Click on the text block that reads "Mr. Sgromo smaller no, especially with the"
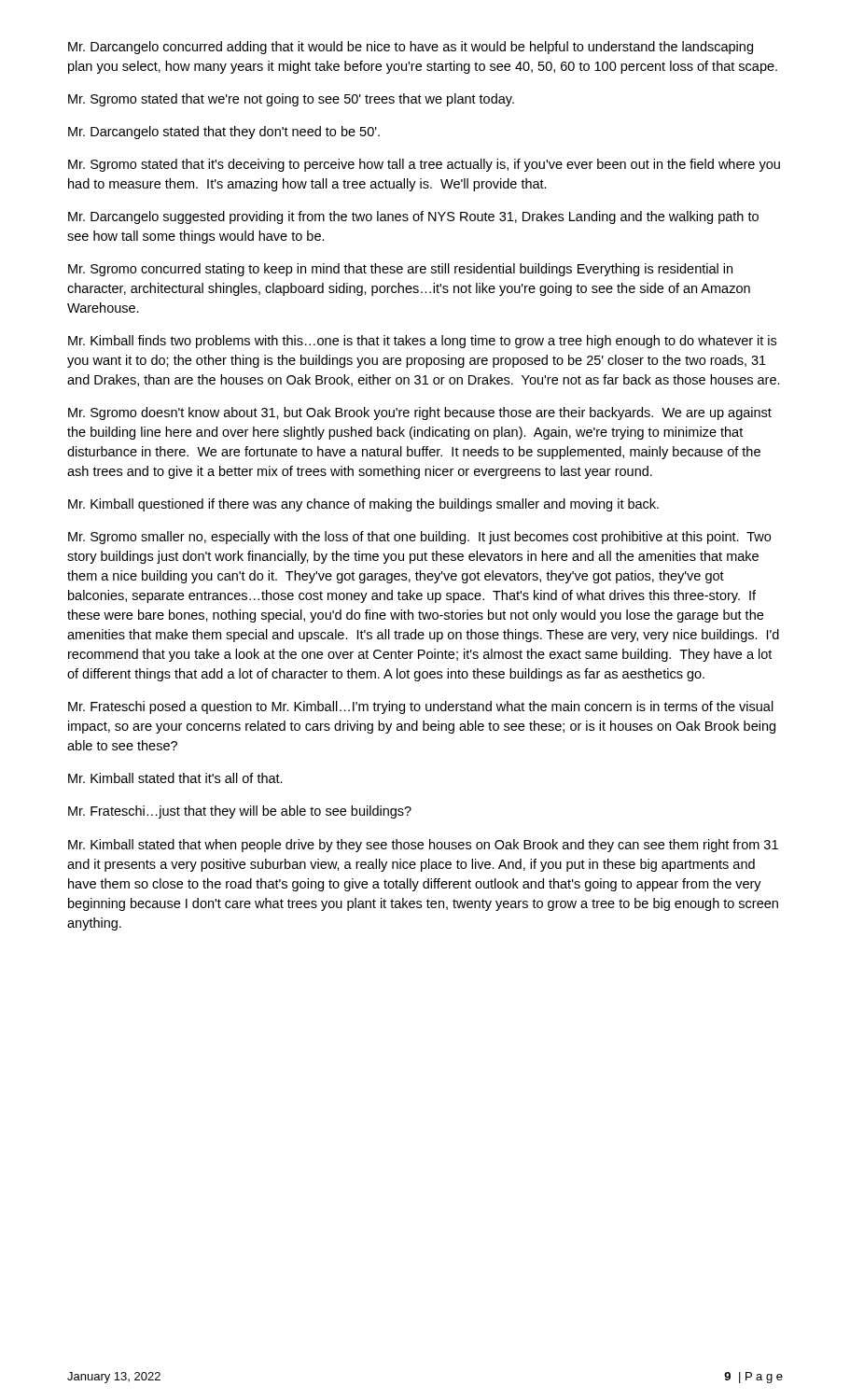 423,606
